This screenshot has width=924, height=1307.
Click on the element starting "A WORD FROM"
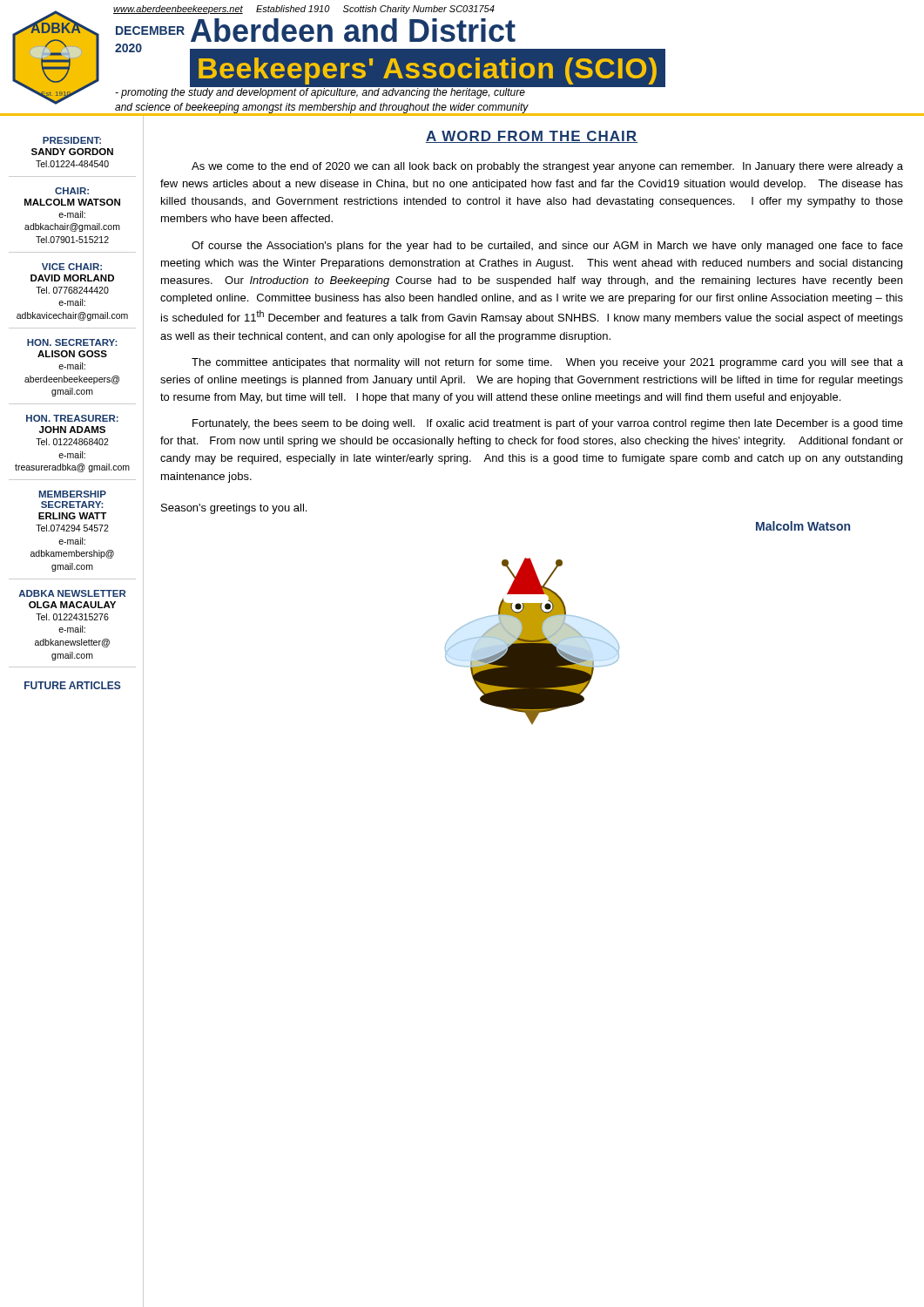[x=532, y=136]
